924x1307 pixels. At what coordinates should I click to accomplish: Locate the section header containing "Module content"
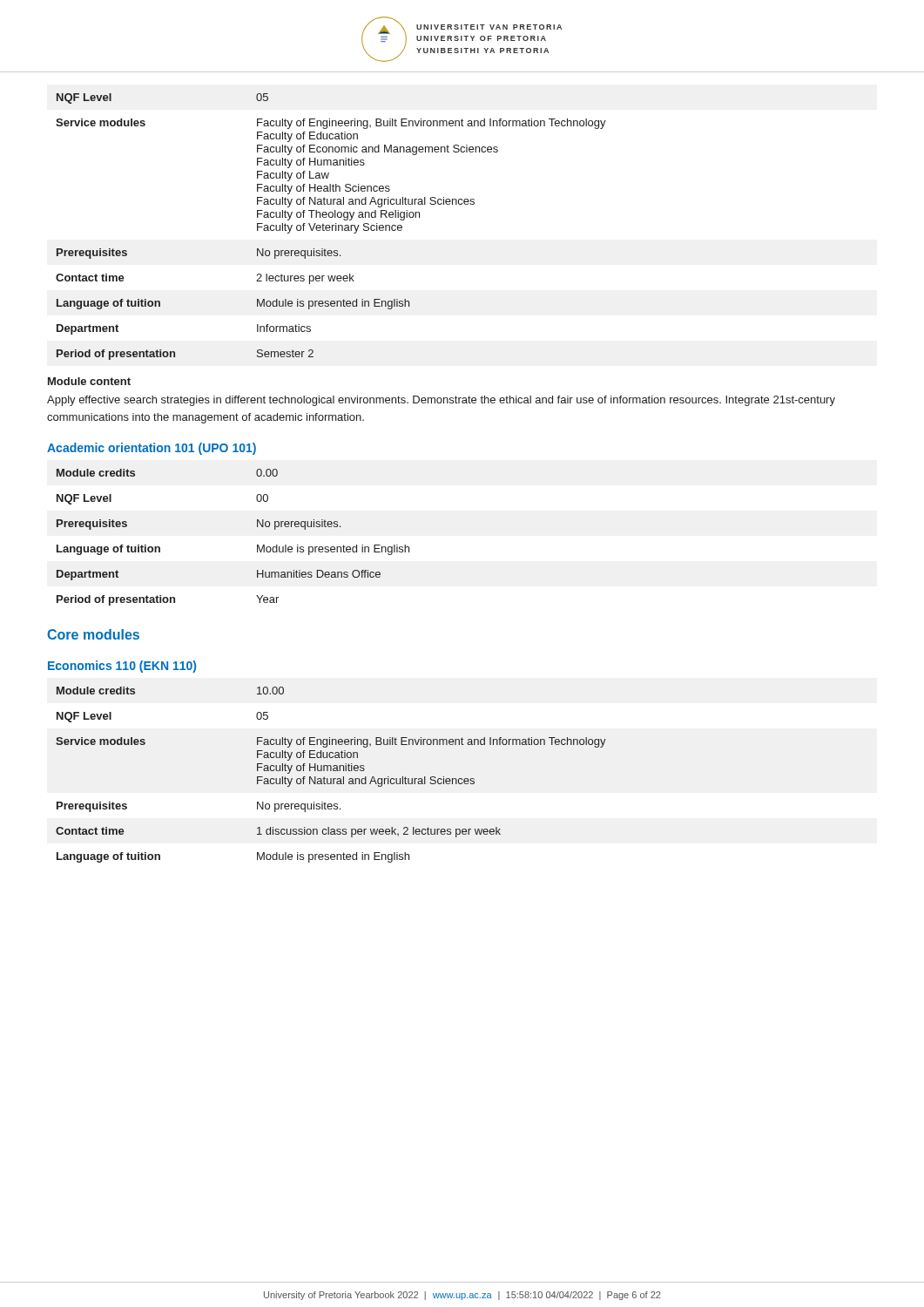(x=89, y=381)
